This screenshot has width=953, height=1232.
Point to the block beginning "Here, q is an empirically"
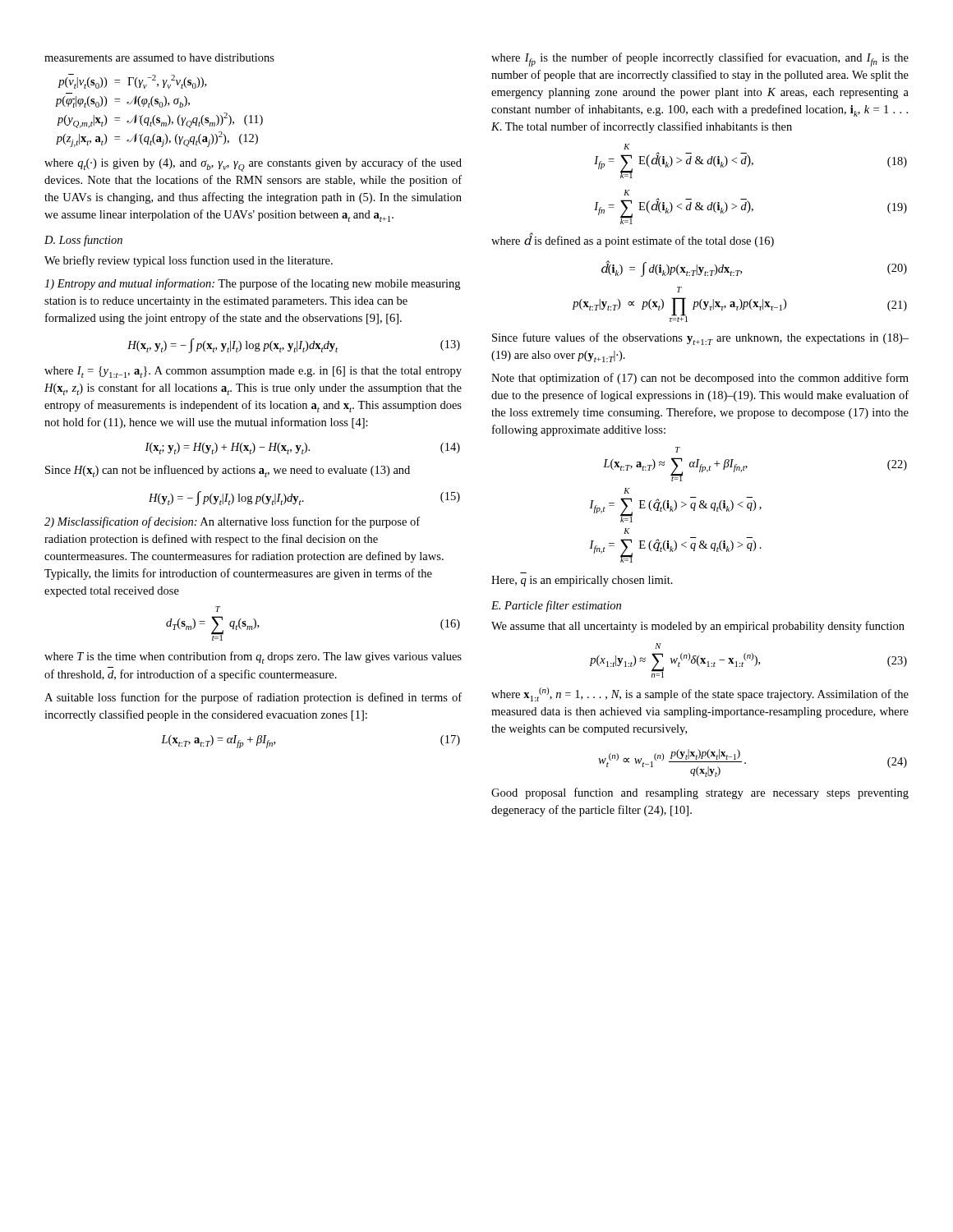tap(582, 581)
